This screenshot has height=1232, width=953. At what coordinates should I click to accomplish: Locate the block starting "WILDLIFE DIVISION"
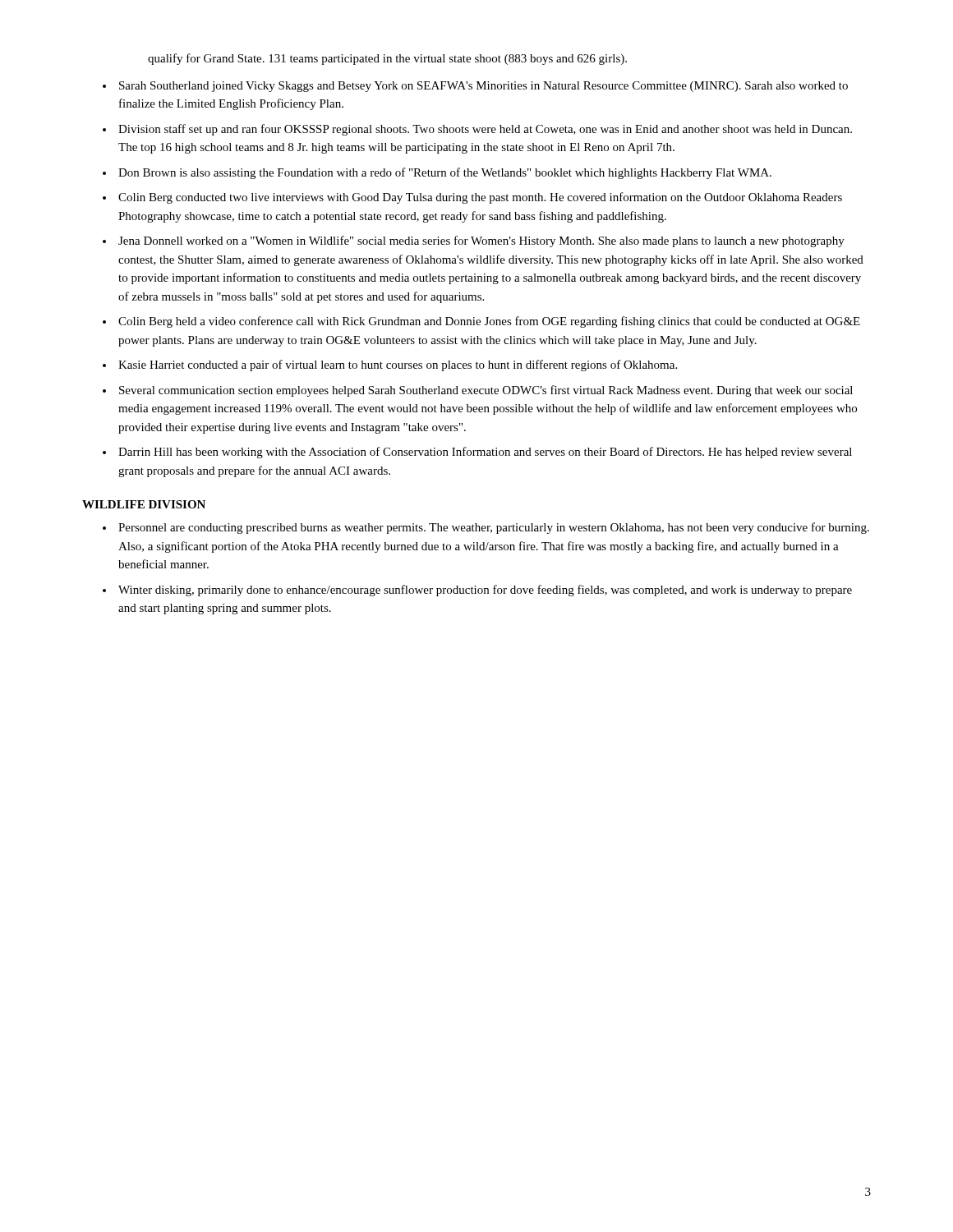[x=144, y=504]
